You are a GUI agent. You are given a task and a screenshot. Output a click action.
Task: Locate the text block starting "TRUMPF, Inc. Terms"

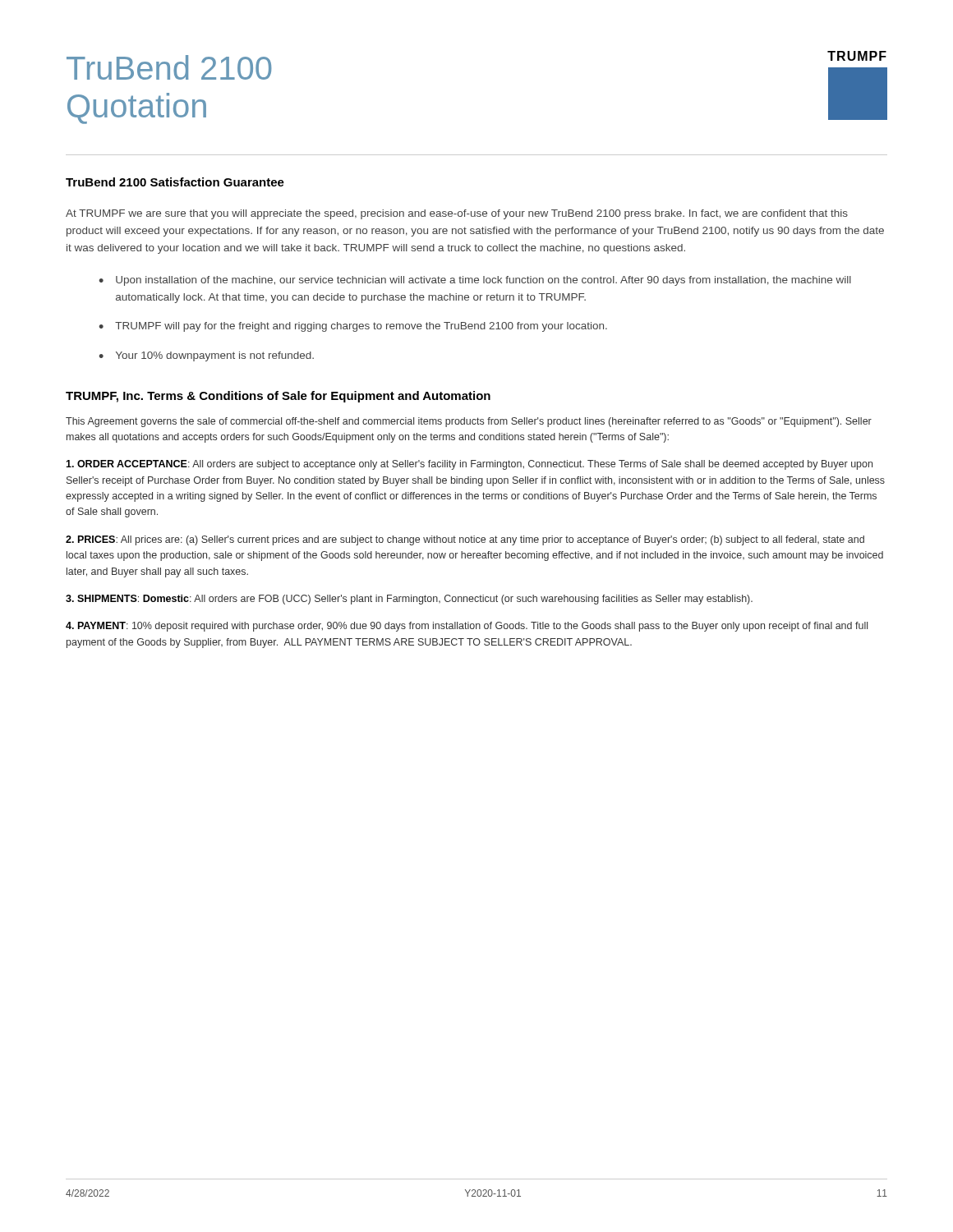[x=278, y=395]
